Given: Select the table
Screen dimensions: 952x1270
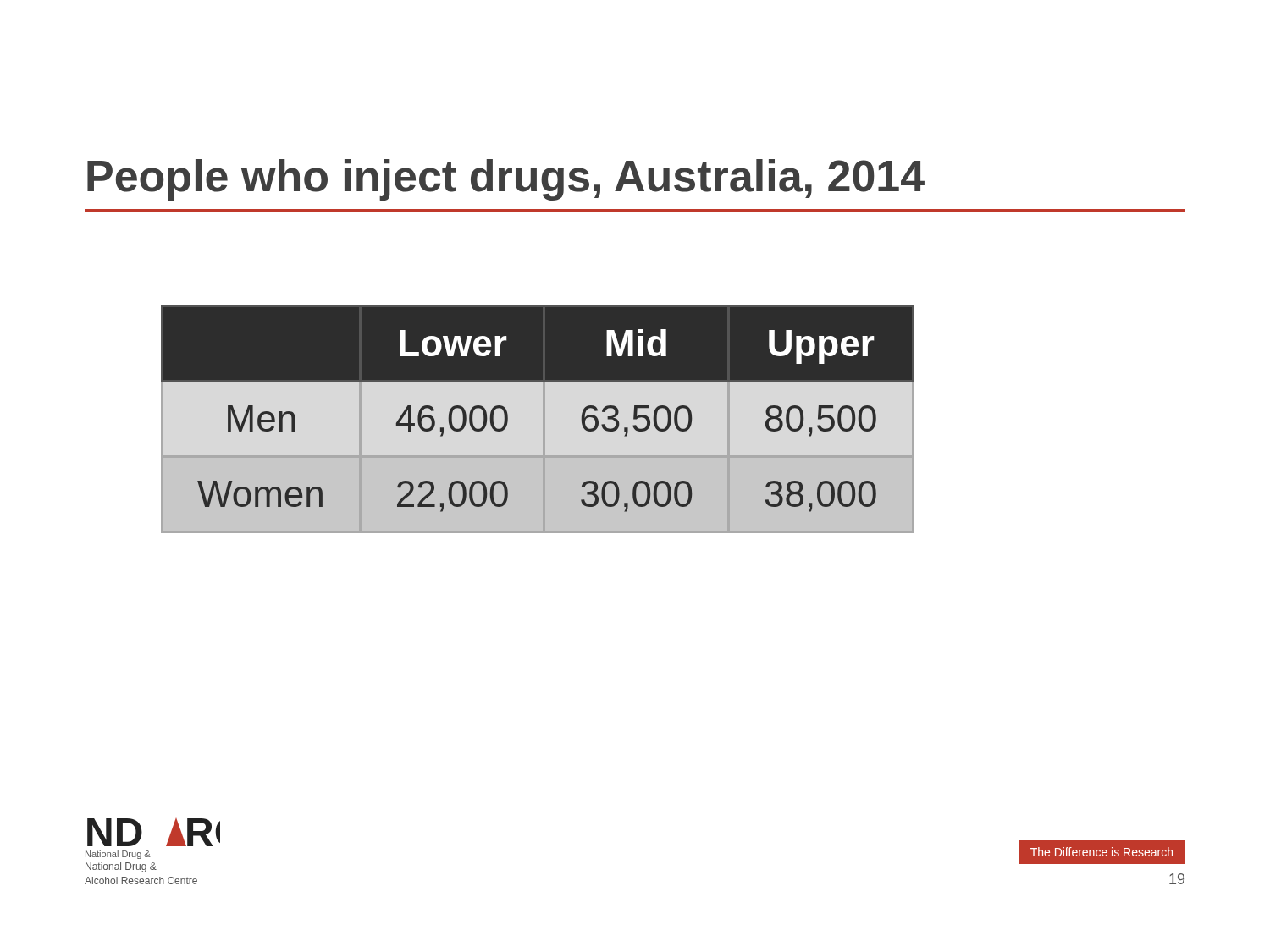Looking at the screenshot, I should tap(491, 419).
